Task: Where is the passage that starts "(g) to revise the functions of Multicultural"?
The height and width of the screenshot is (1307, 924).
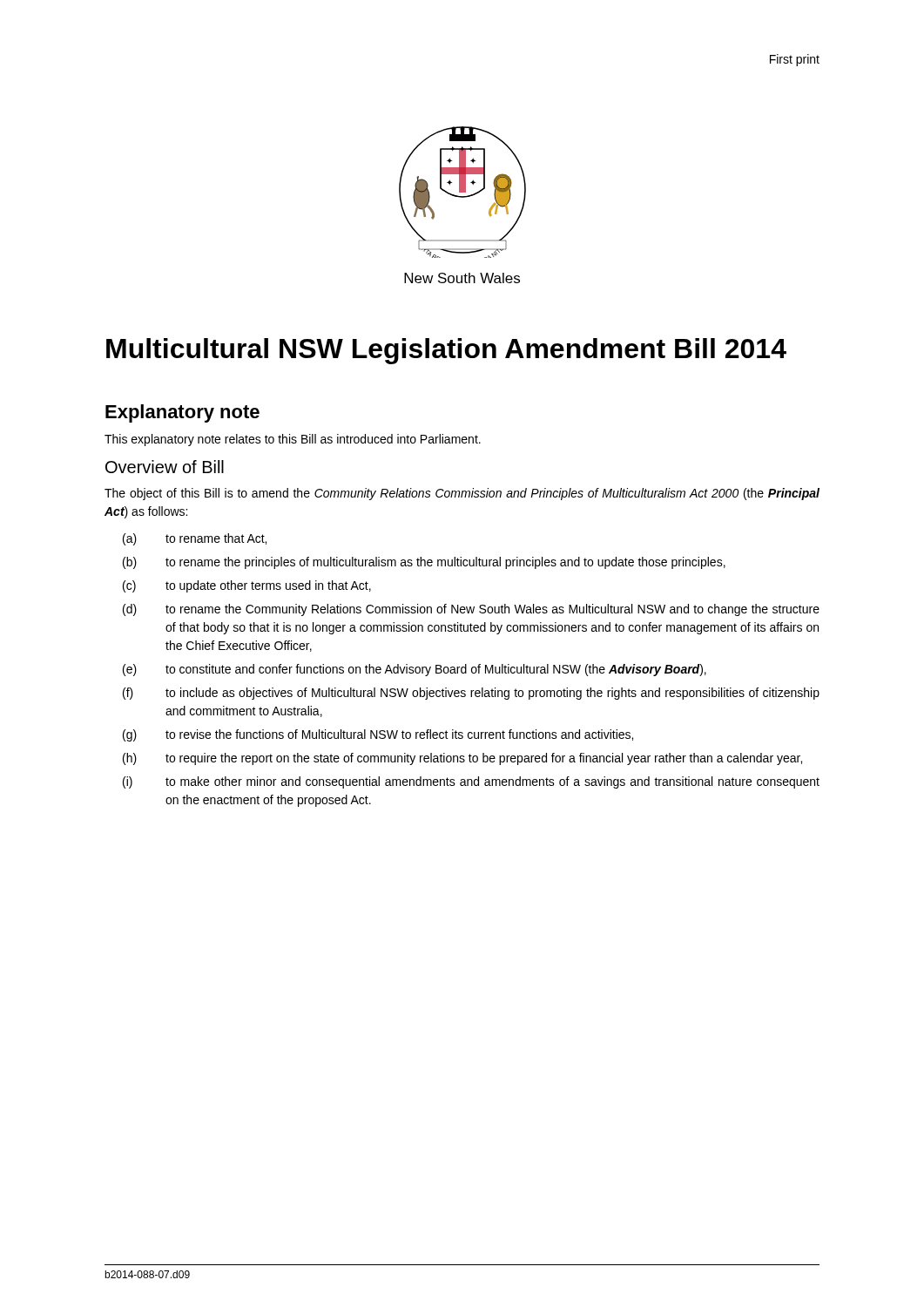Action: (462, 735)
